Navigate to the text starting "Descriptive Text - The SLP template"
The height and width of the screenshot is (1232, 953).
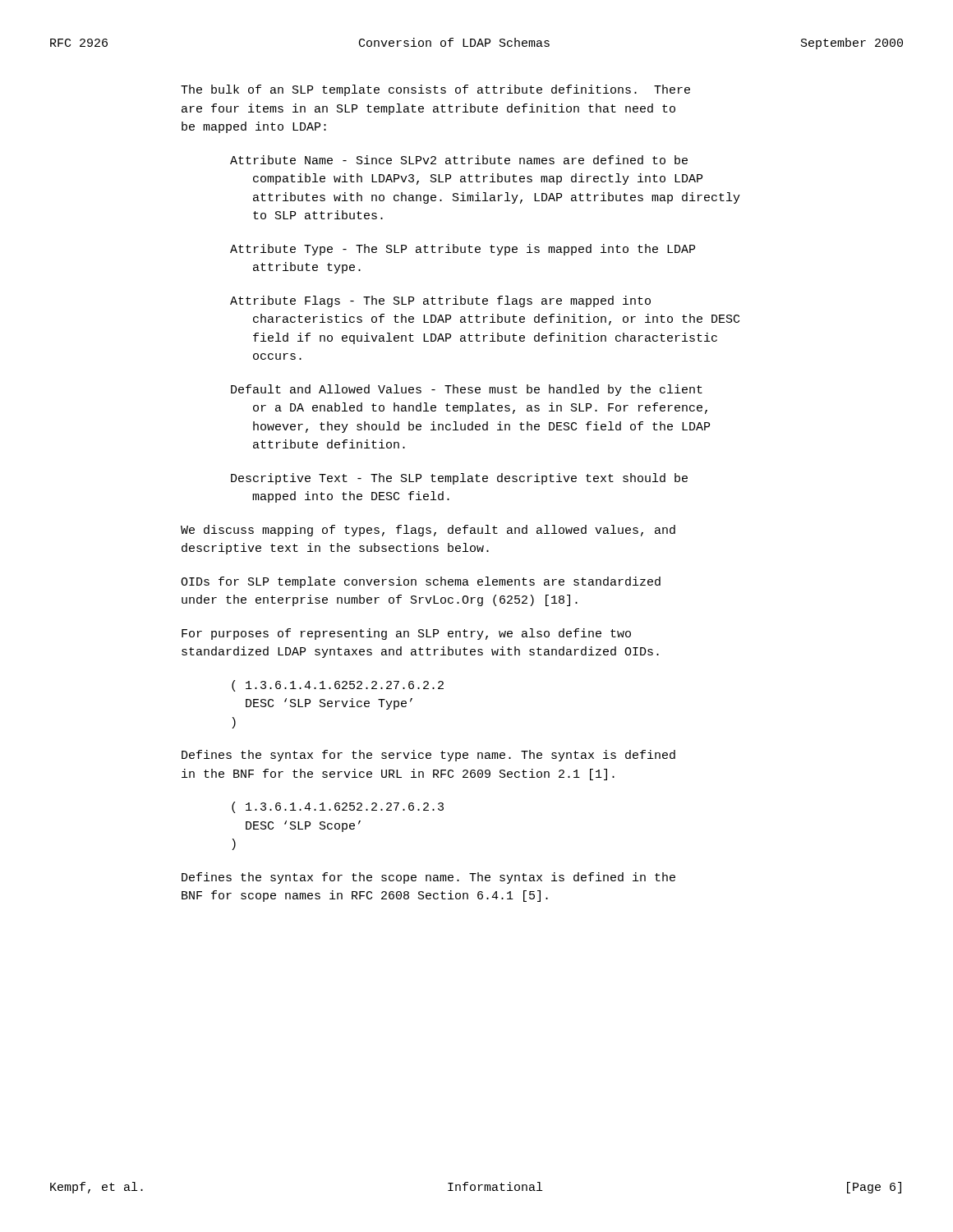coord(459,488)
